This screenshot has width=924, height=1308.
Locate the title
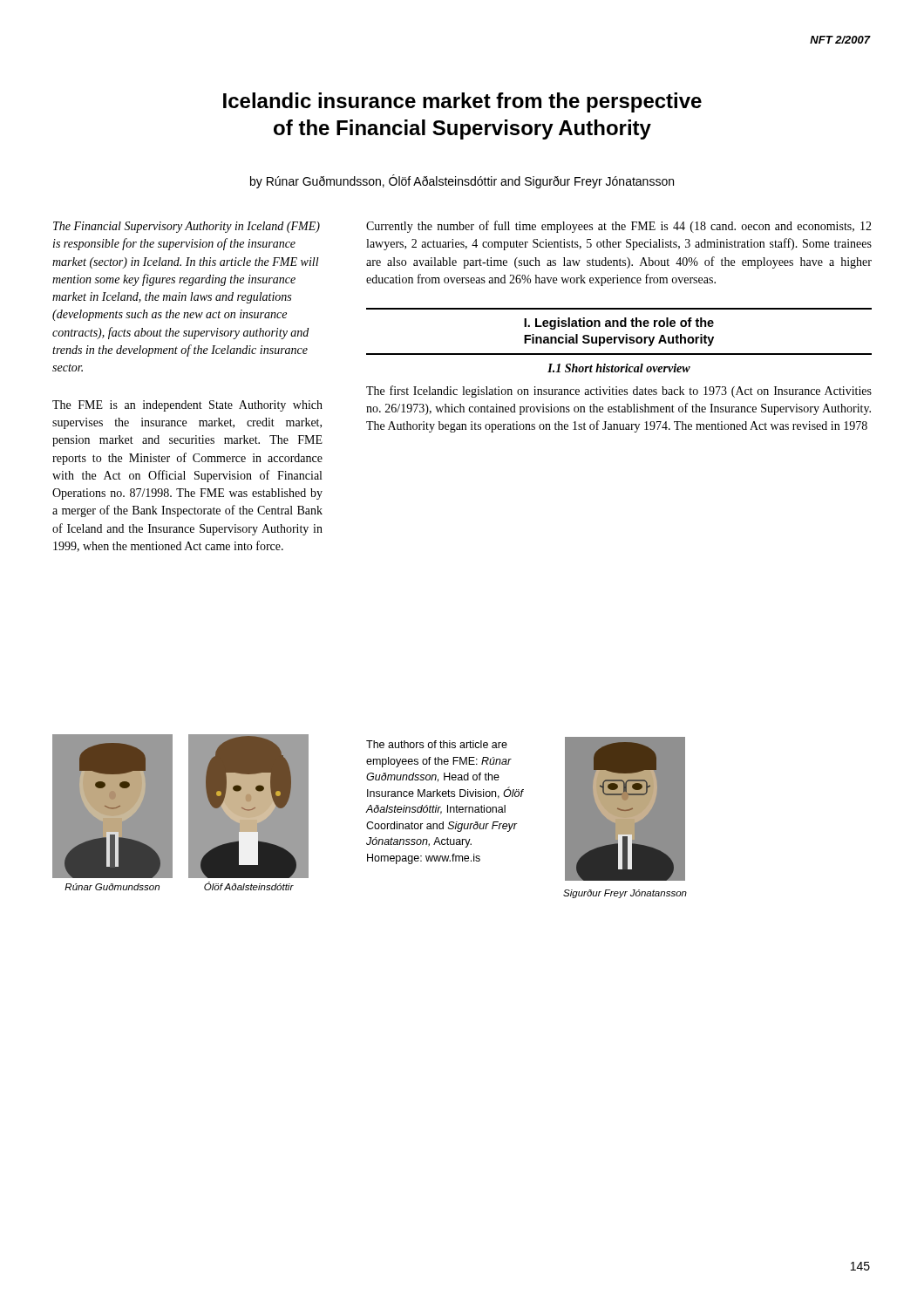point(462,114)
